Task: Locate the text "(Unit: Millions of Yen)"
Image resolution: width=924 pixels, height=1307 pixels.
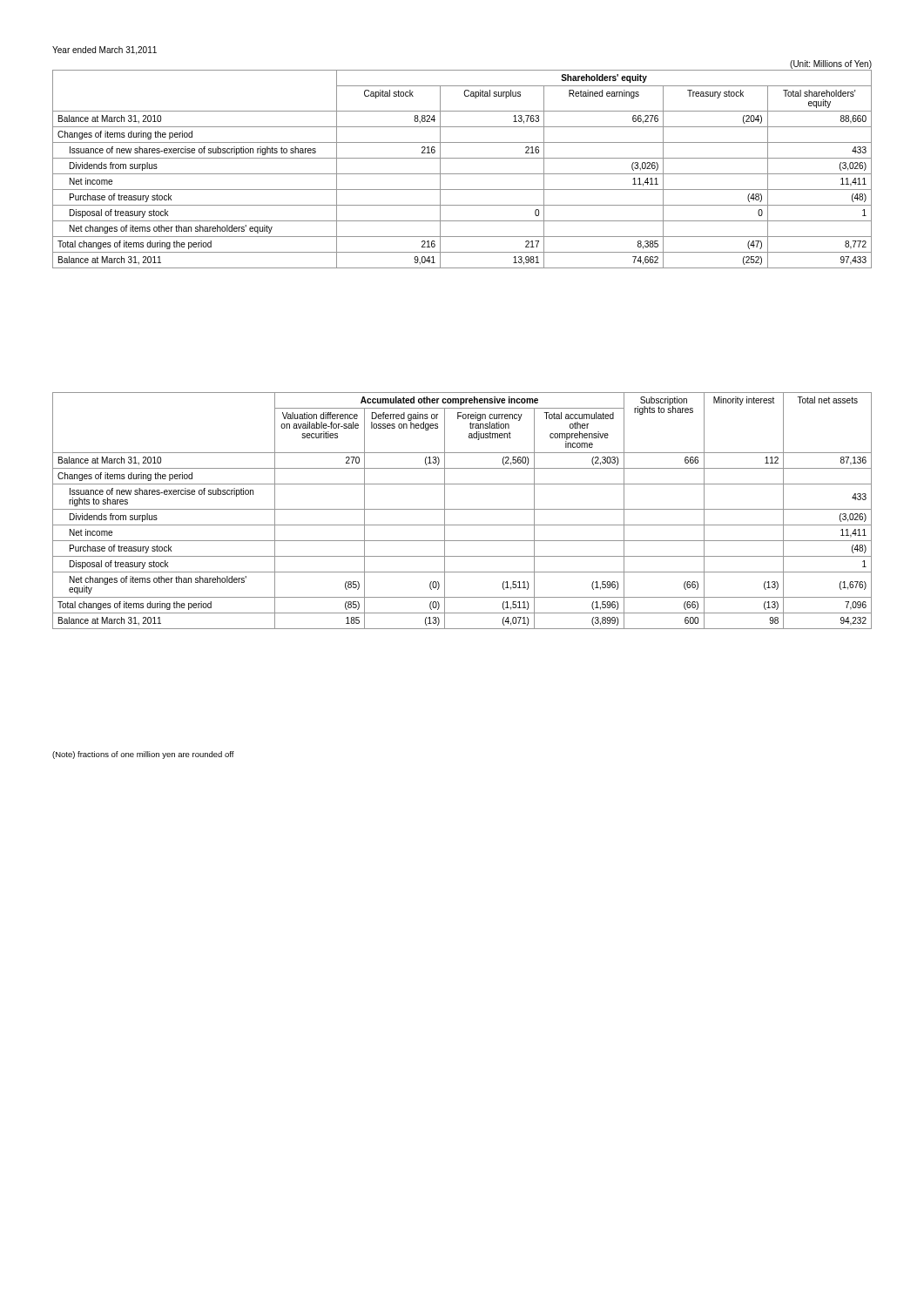Action: [831, 64]
